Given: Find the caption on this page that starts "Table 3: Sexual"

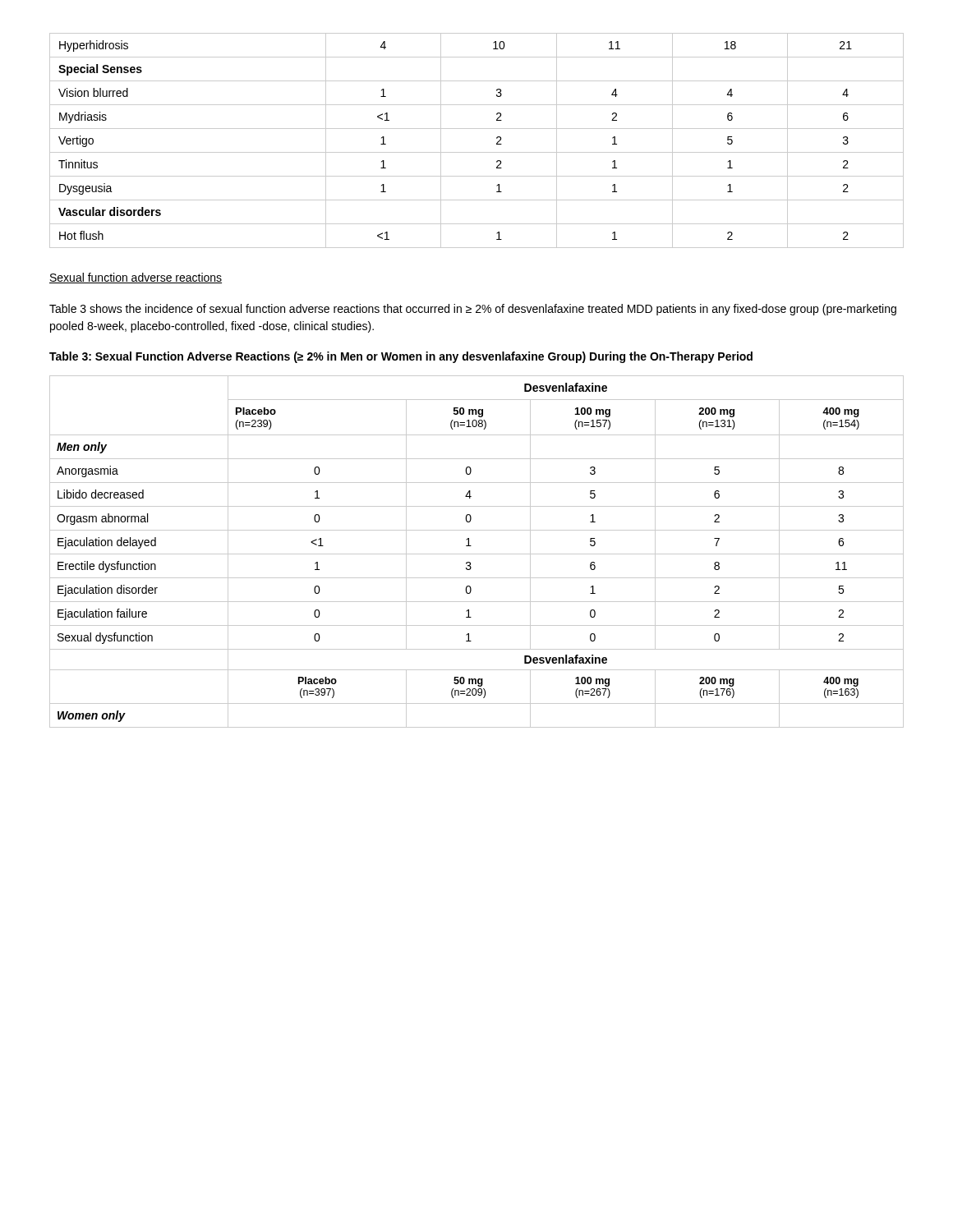Looking at the screenshot, I should [x=401, y=356].
